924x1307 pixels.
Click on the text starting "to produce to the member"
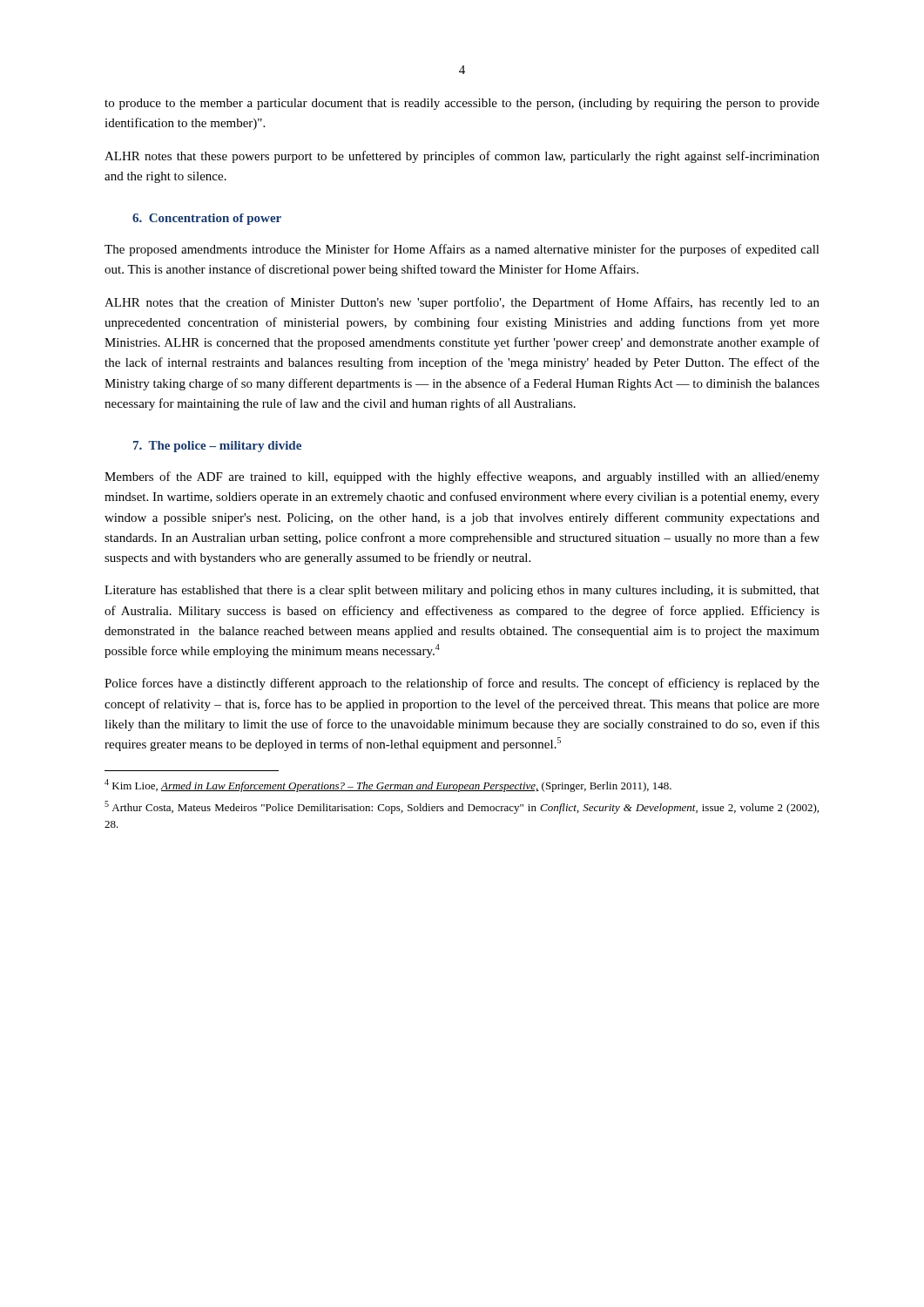(x=462, y=113)
